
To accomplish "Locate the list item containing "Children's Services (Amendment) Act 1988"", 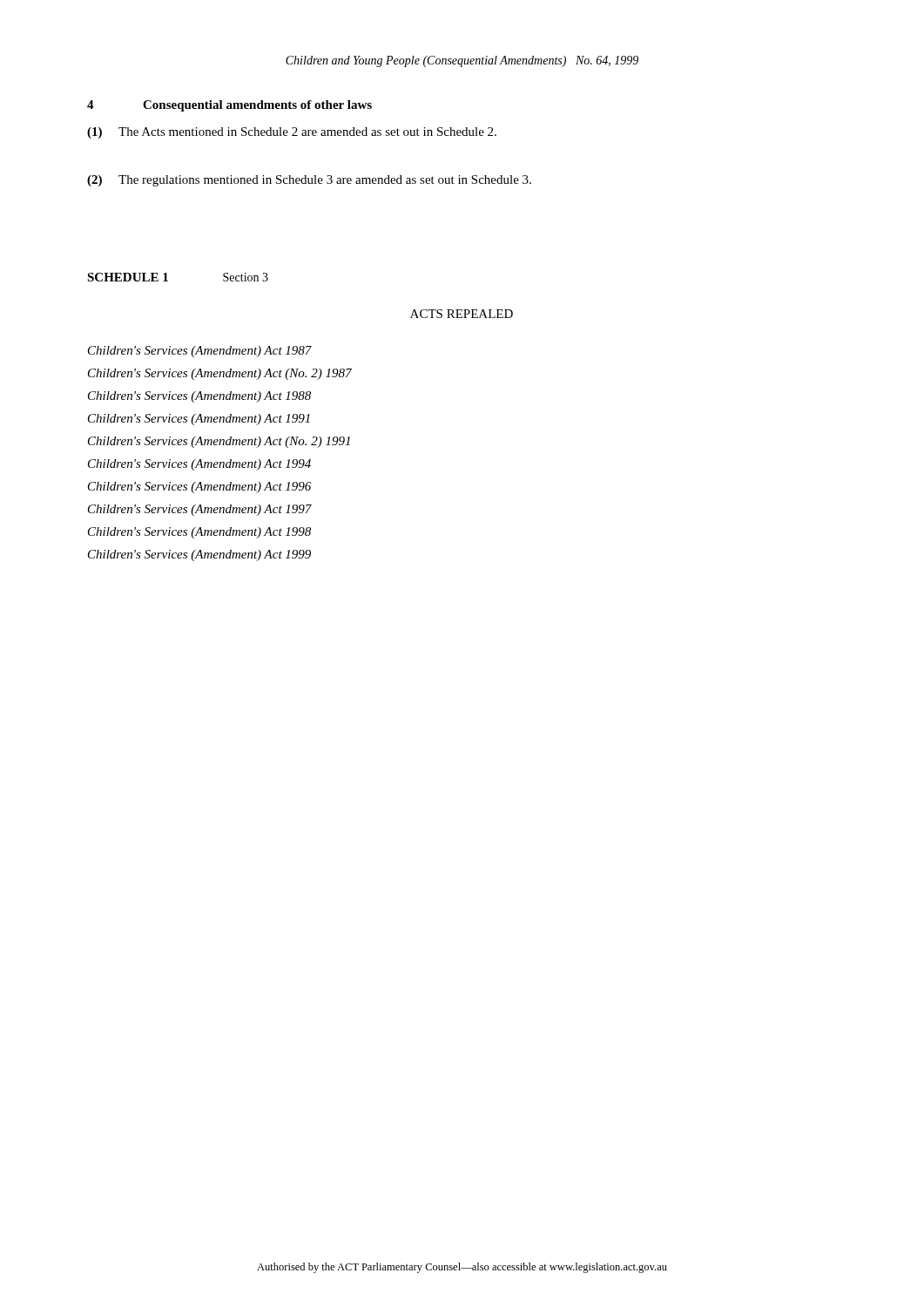I will coord(199,396).
